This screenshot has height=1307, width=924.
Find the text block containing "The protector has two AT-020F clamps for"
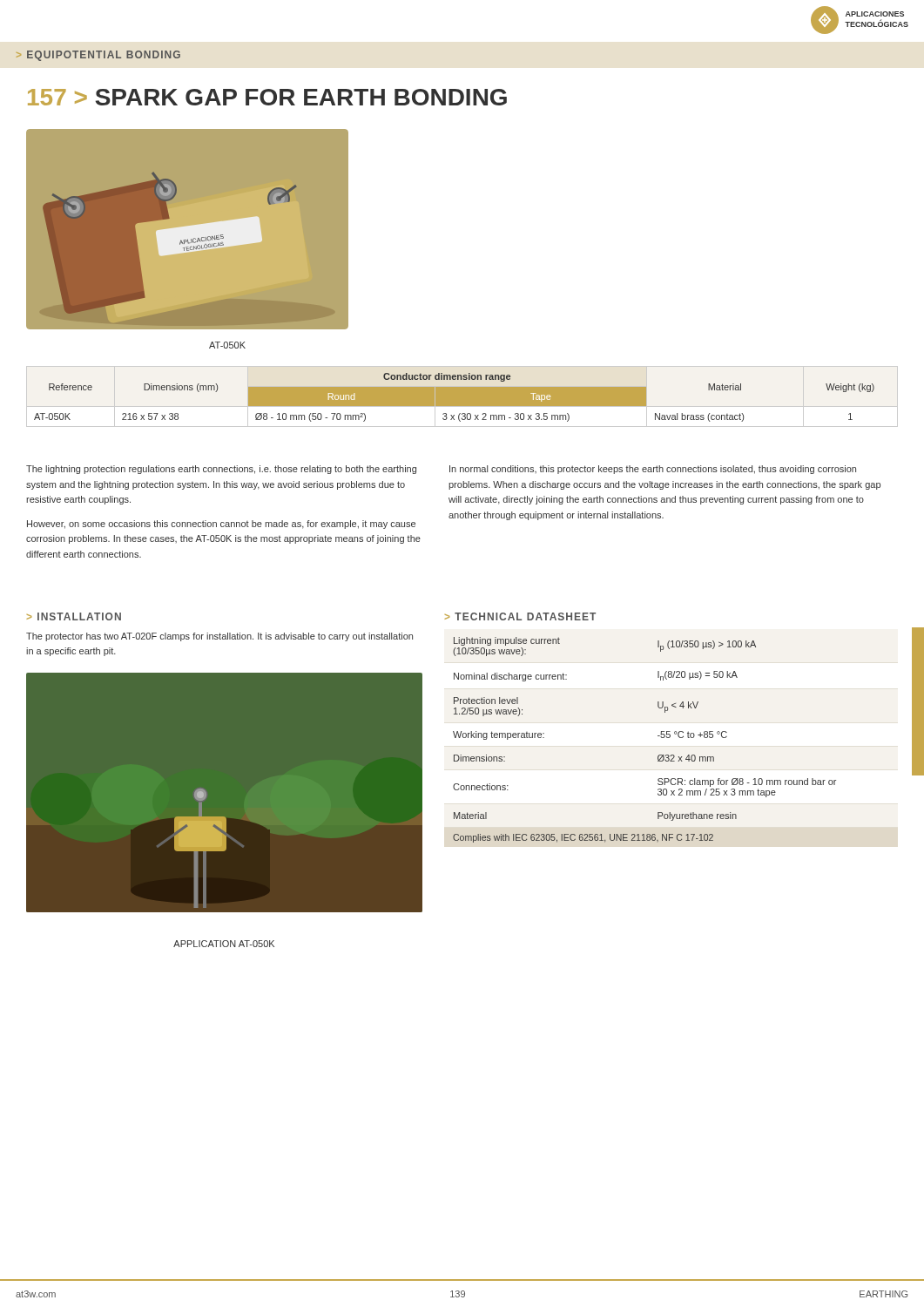pyautogui.click(x=220, y=643)
